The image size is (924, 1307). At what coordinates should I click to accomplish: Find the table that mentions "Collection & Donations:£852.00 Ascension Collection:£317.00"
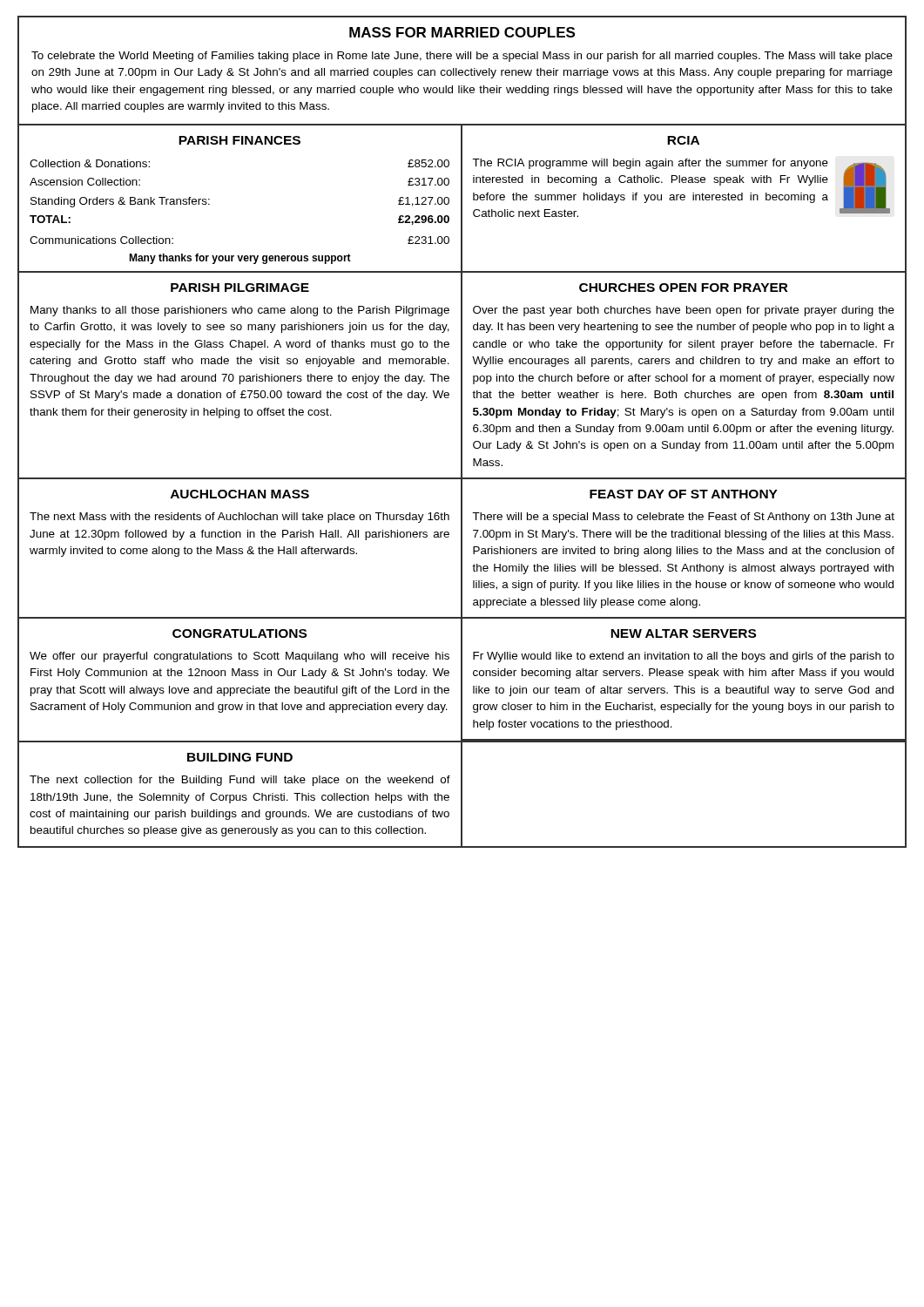pos(240,209)
